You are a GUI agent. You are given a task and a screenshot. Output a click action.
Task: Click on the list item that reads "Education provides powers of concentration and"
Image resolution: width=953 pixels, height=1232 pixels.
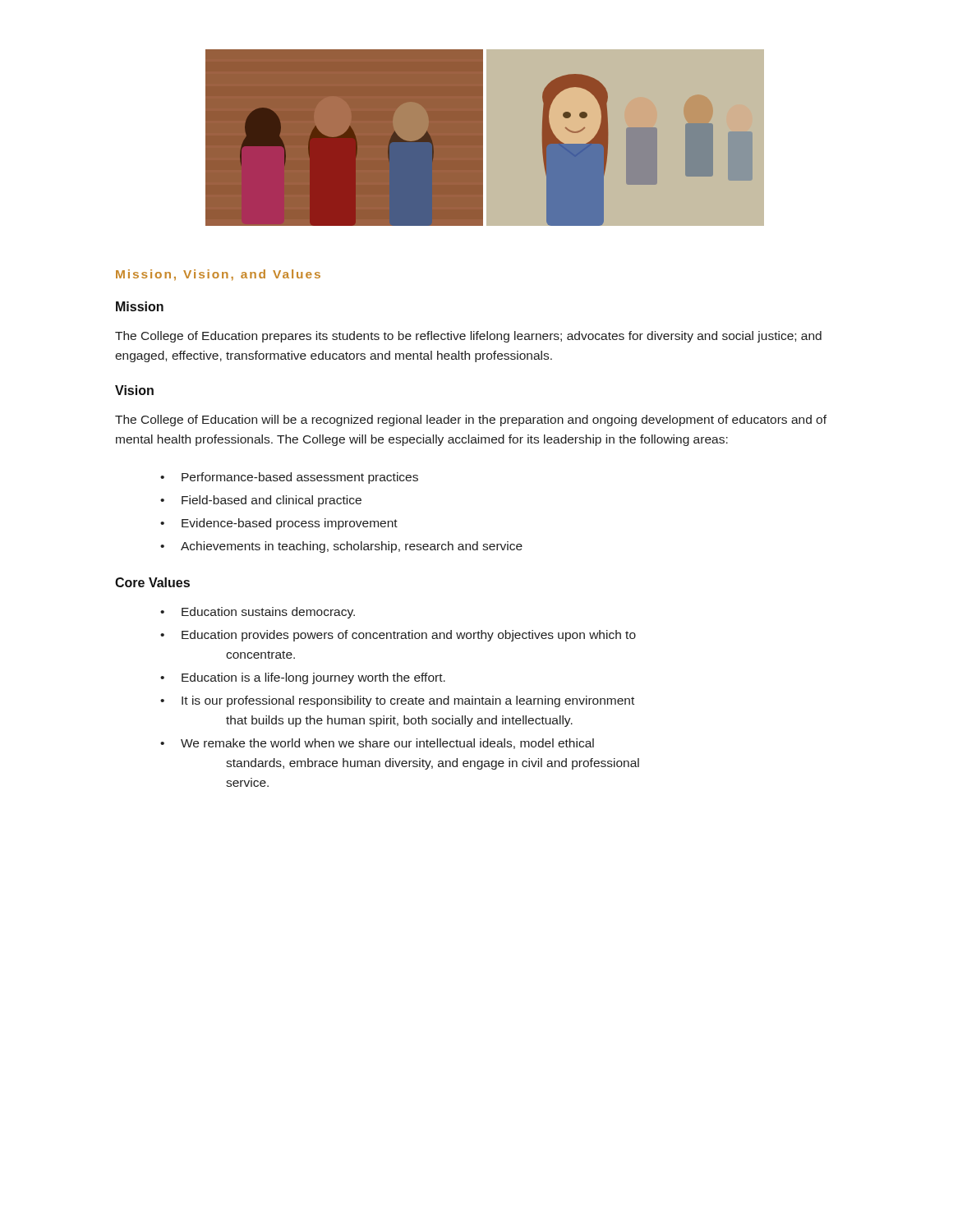(x=408, y=646)
